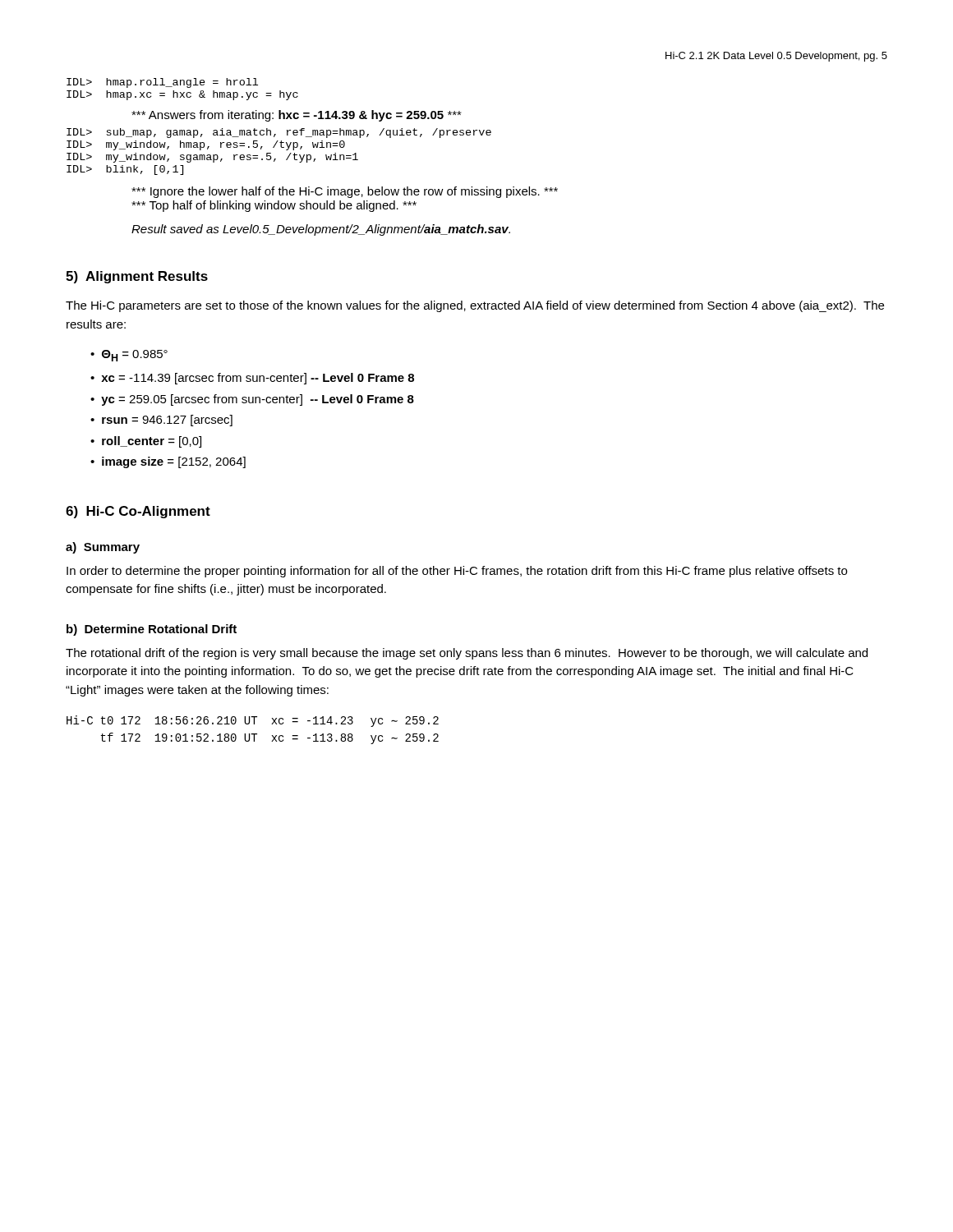Point to the element starting "Result saved as"
The height and width of the screenshot is (1232, 953).
click(322, 229)
